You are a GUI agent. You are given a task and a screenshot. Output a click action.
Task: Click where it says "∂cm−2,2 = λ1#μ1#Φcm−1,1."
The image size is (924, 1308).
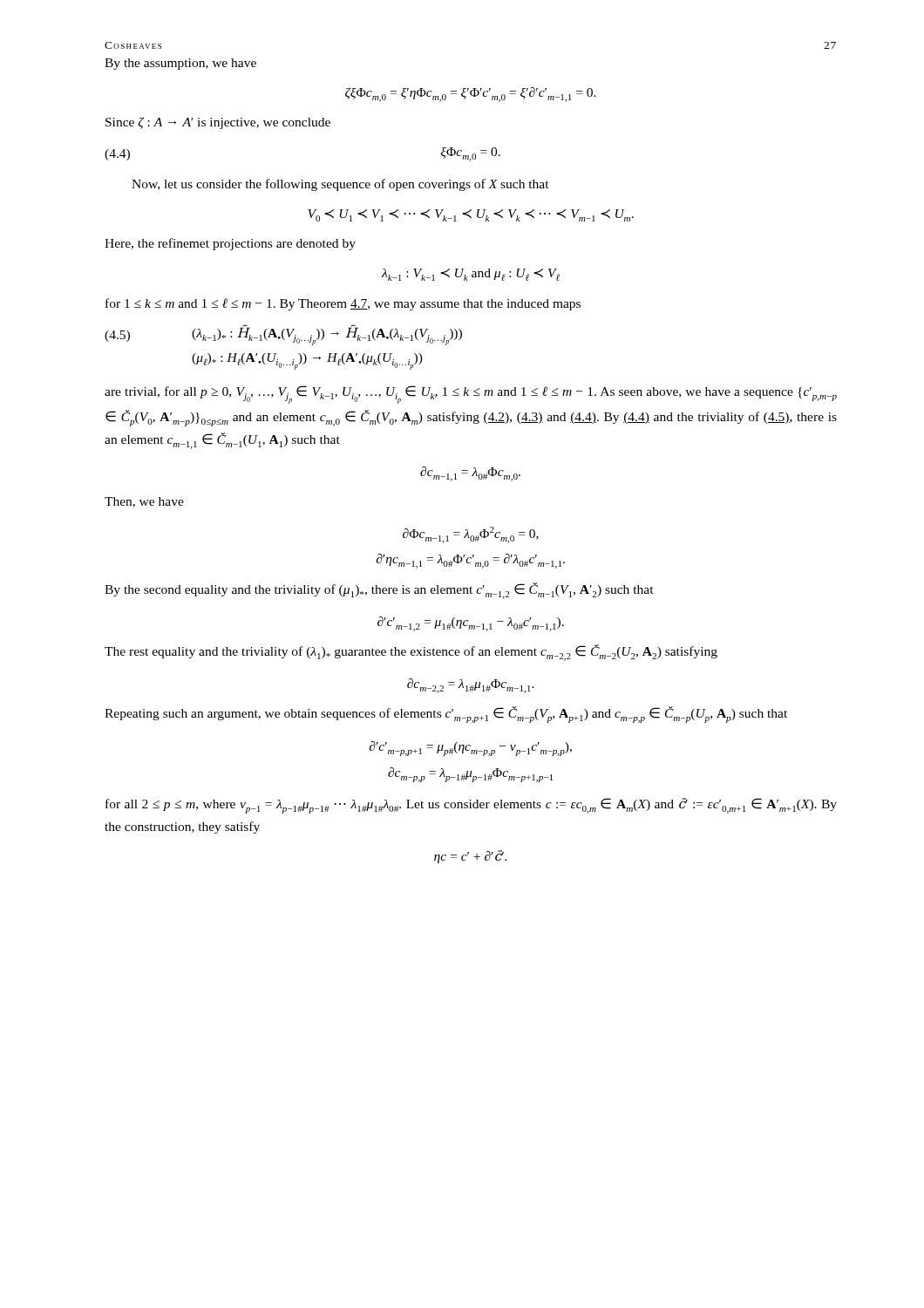click(x=471, y=684)
